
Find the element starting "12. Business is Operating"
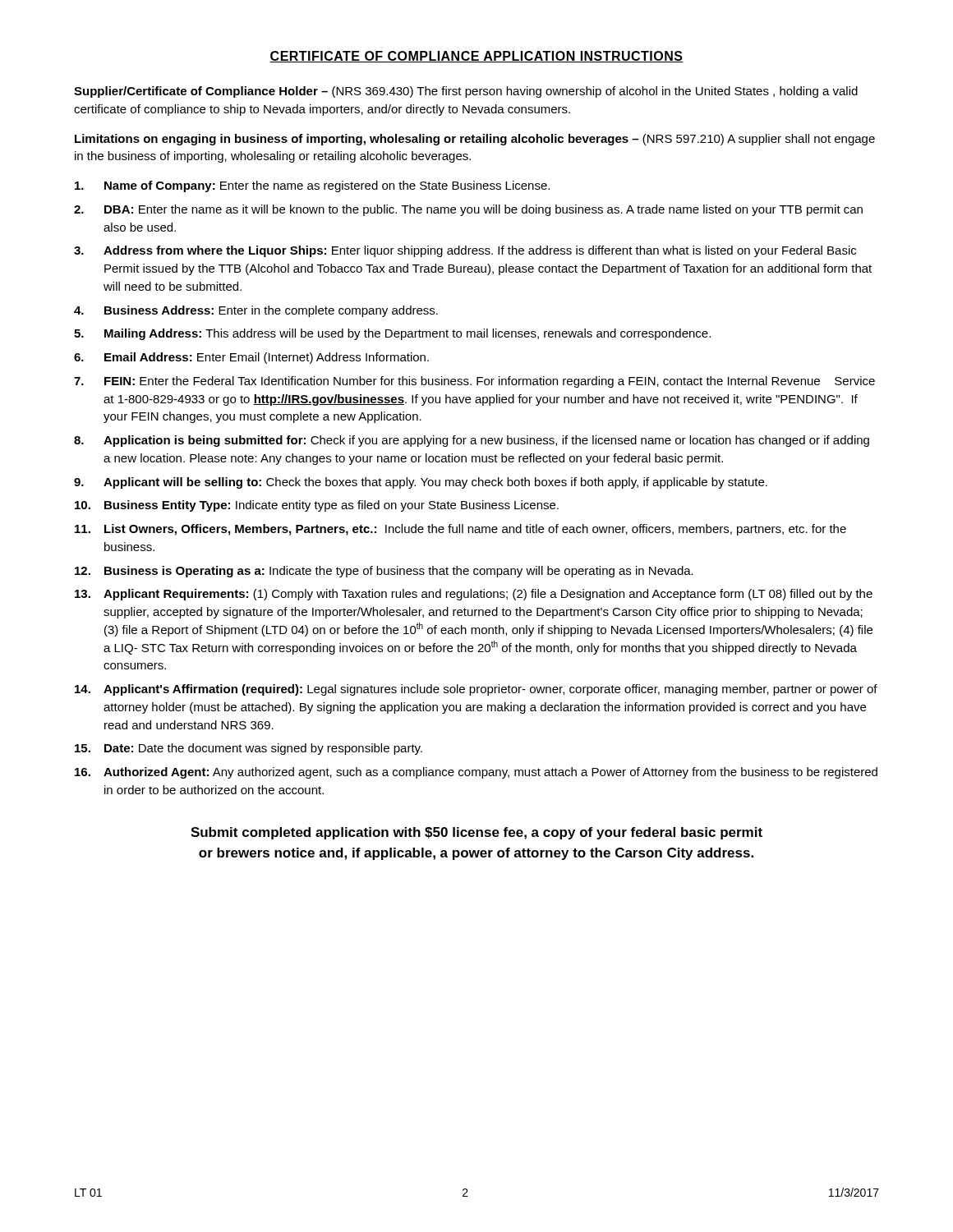pos(476,570)
